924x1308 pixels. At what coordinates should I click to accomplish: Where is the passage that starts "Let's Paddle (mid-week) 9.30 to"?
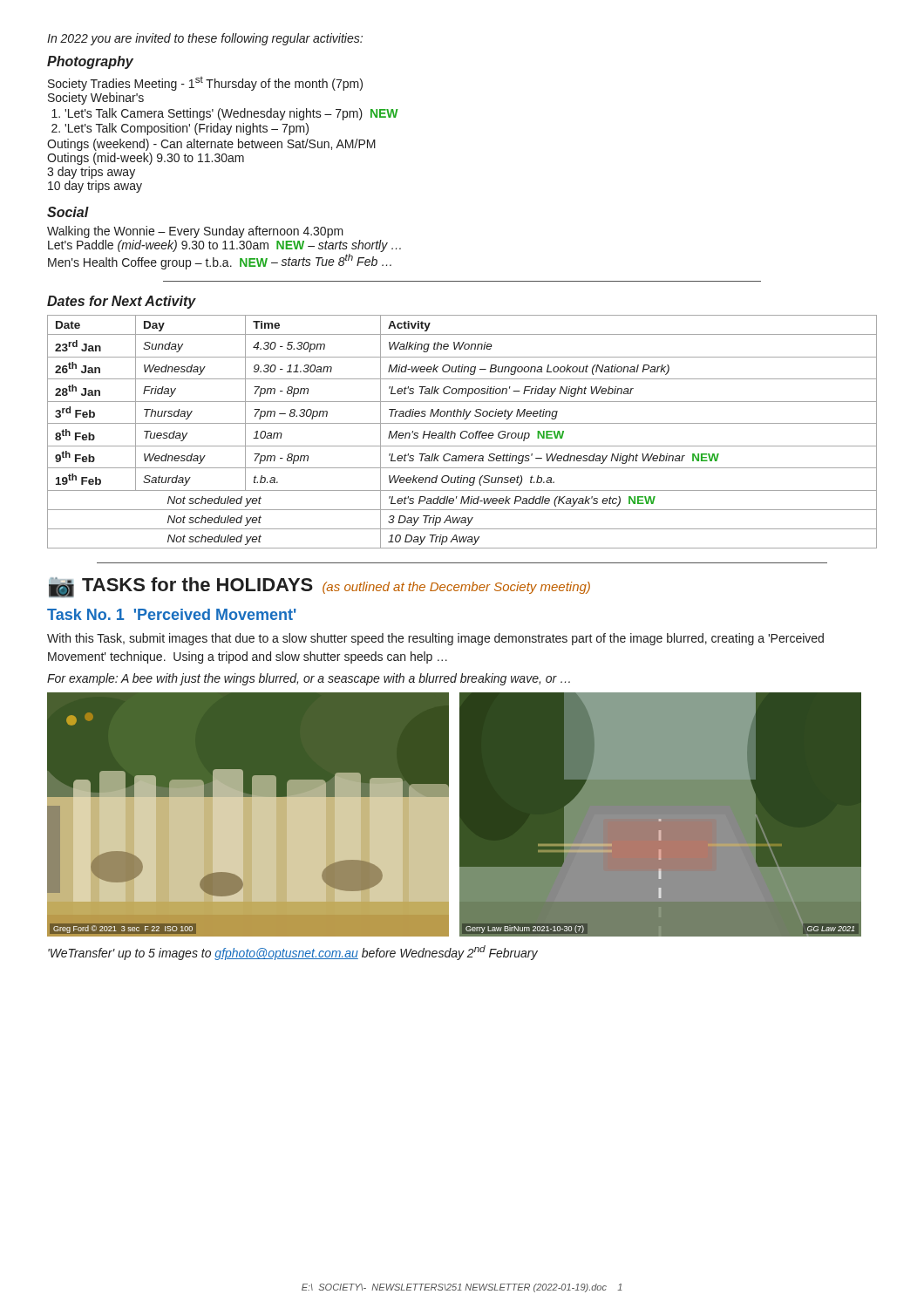(x=224, y=246)
